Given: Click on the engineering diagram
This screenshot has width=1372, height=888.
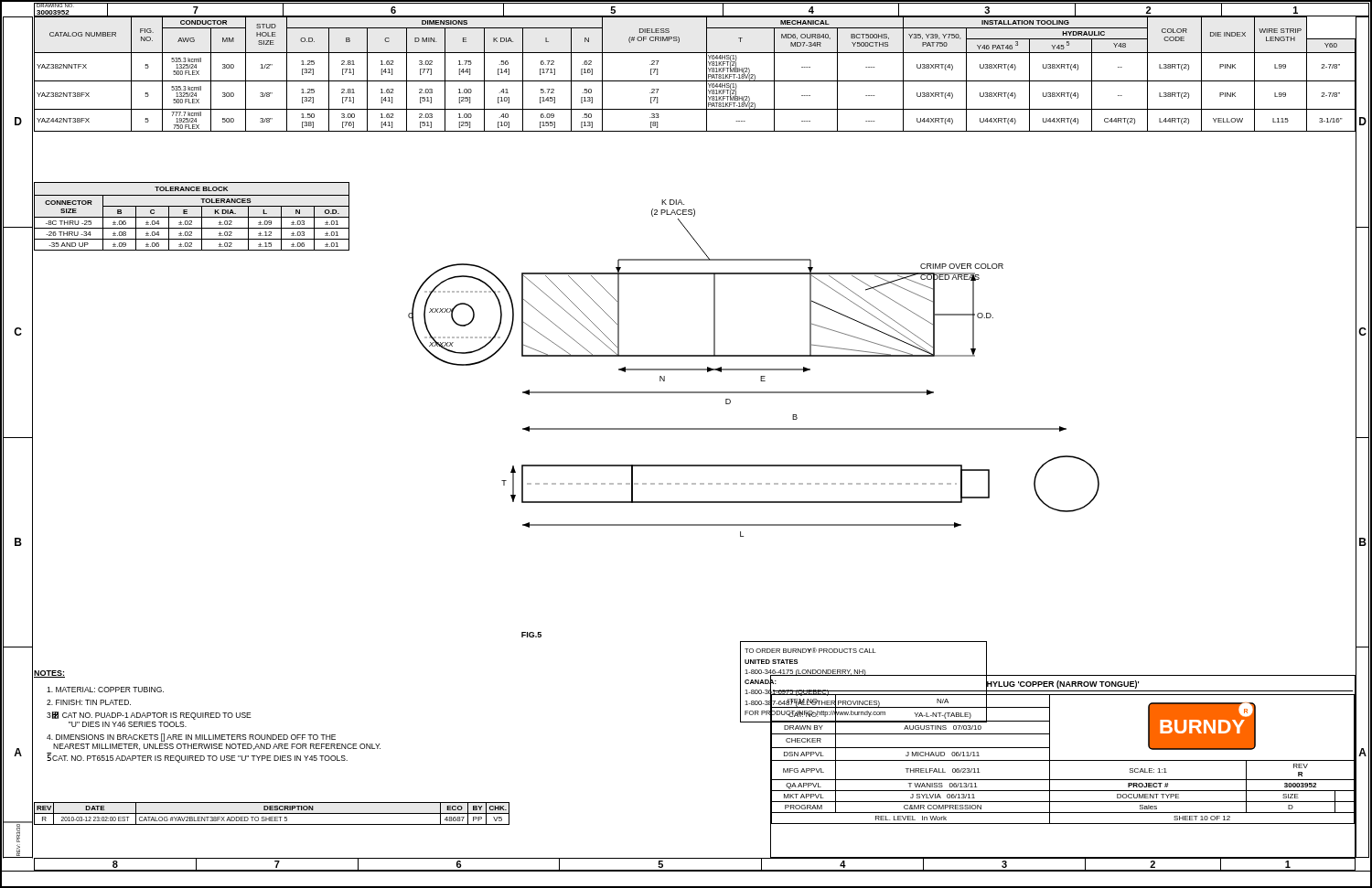Looking at the screenshot, I should tap(854, 406).
